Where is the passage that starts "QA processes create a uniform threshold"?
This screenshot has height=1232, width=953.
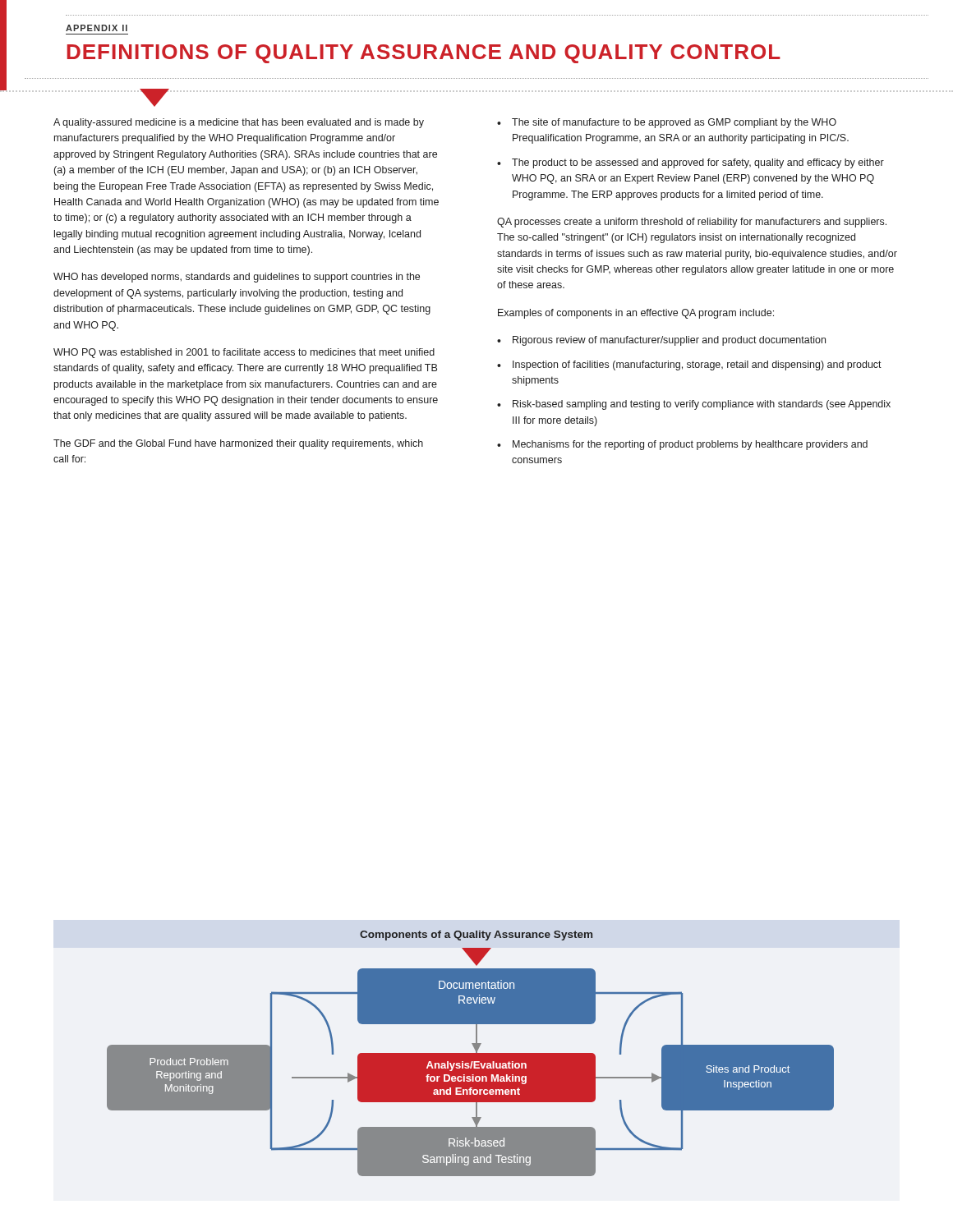(697, 253)
